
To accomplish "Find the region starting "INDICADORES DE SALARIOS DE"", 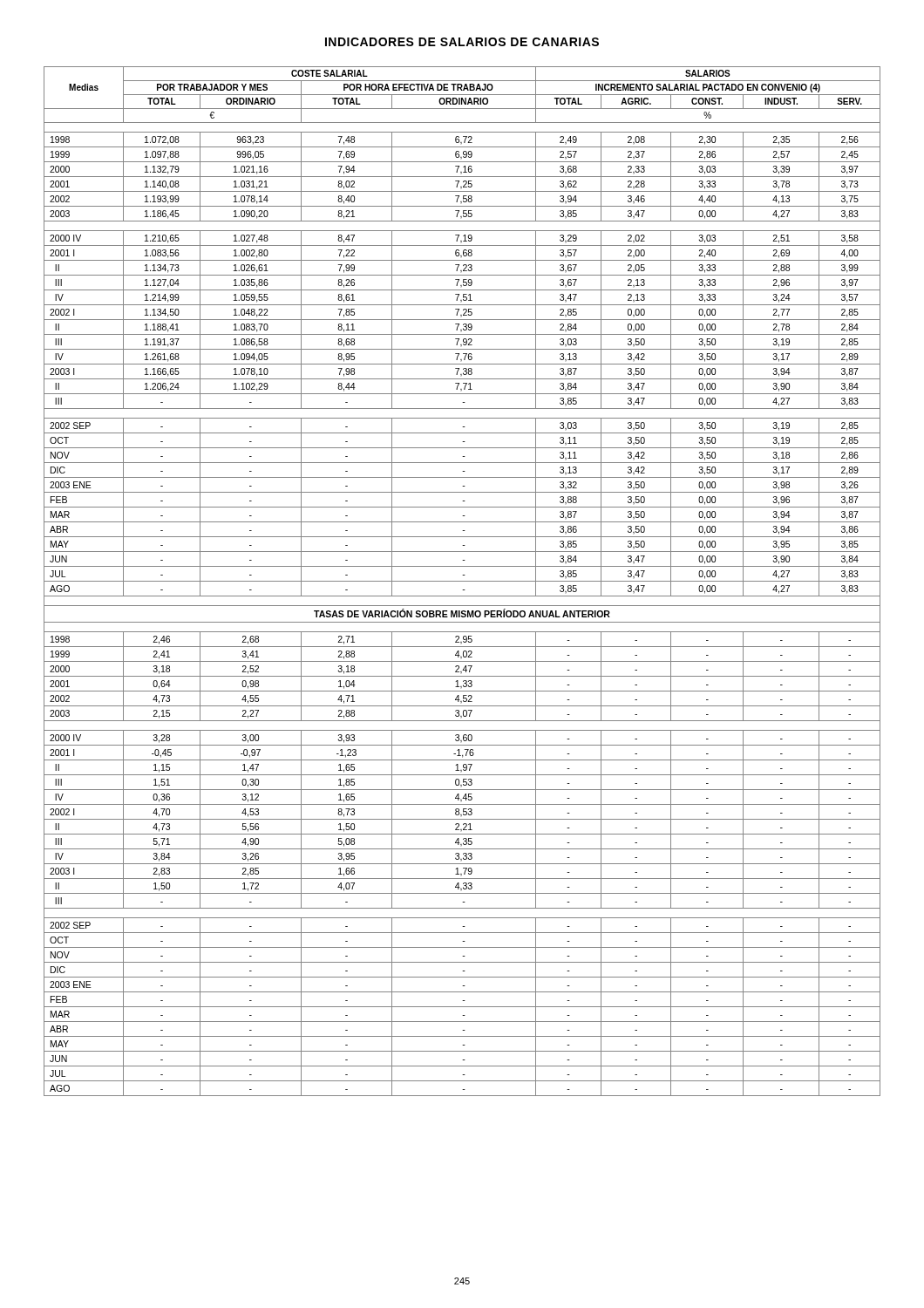I will click(x=462, y=42).
